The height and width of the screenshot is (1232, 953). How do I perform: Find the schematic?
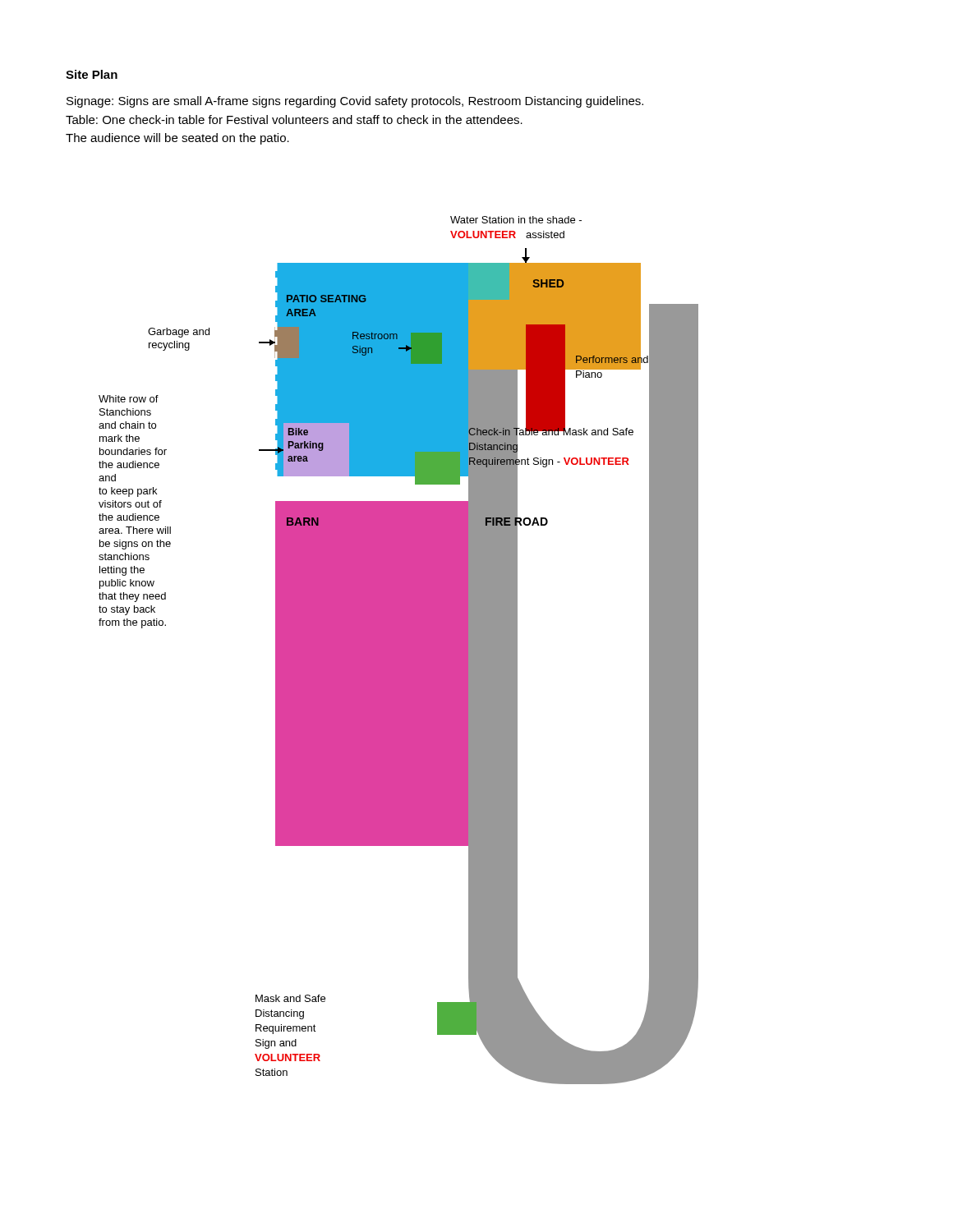[x=476, y=694]
